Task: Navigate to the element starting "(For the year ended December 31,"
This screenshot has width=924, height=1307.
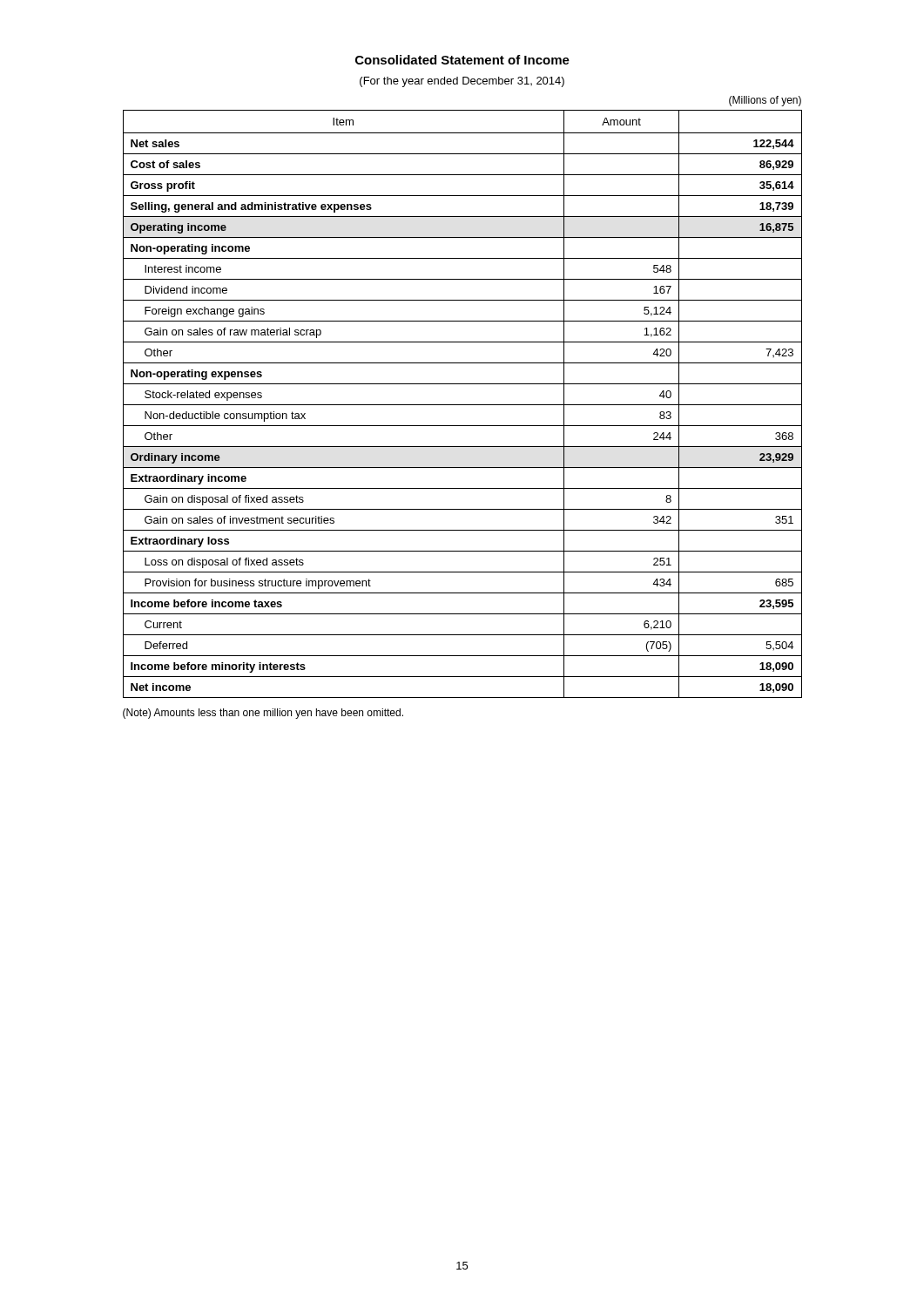Action: coord(462,81)
